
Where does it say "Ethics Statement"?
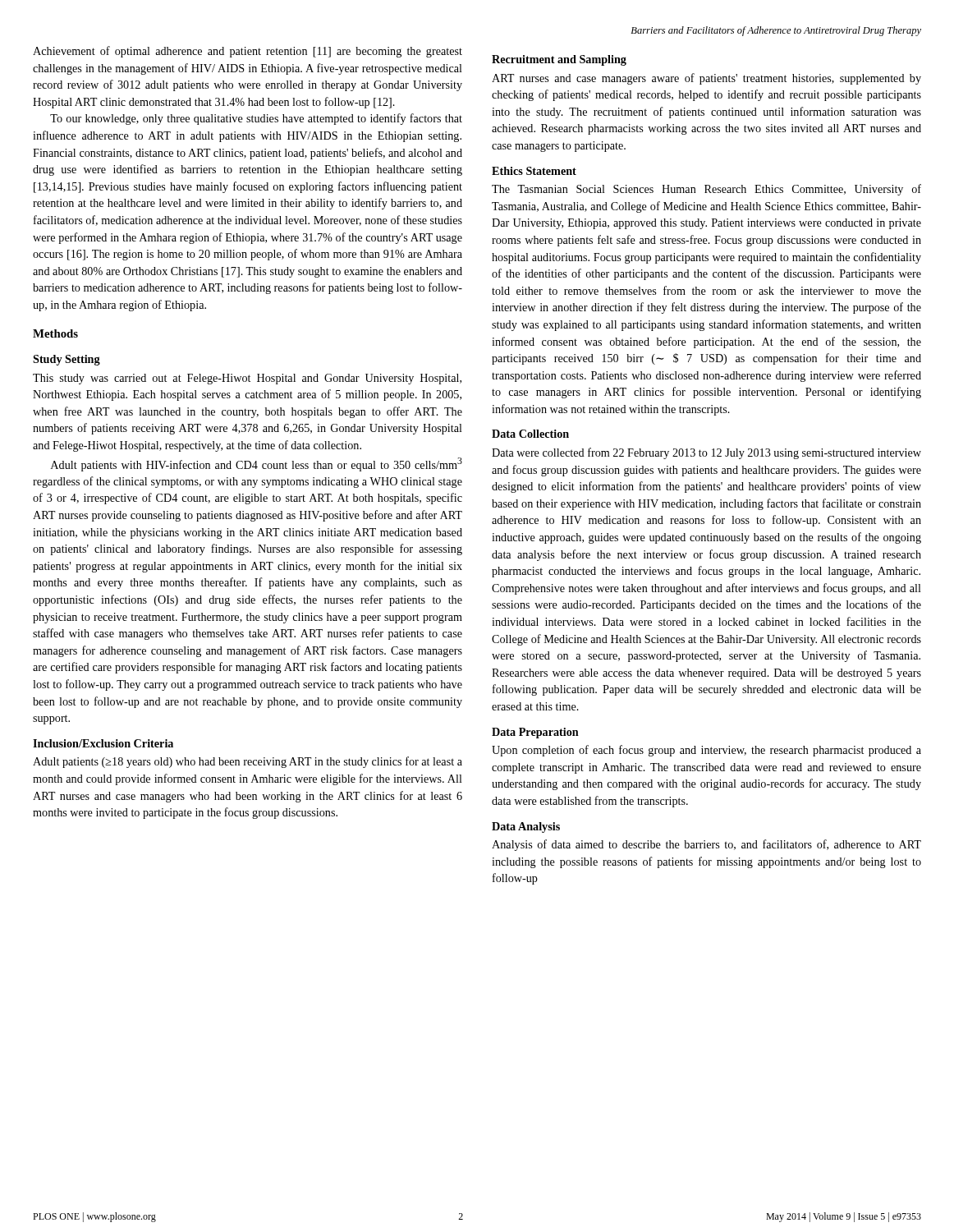point(534,171)
